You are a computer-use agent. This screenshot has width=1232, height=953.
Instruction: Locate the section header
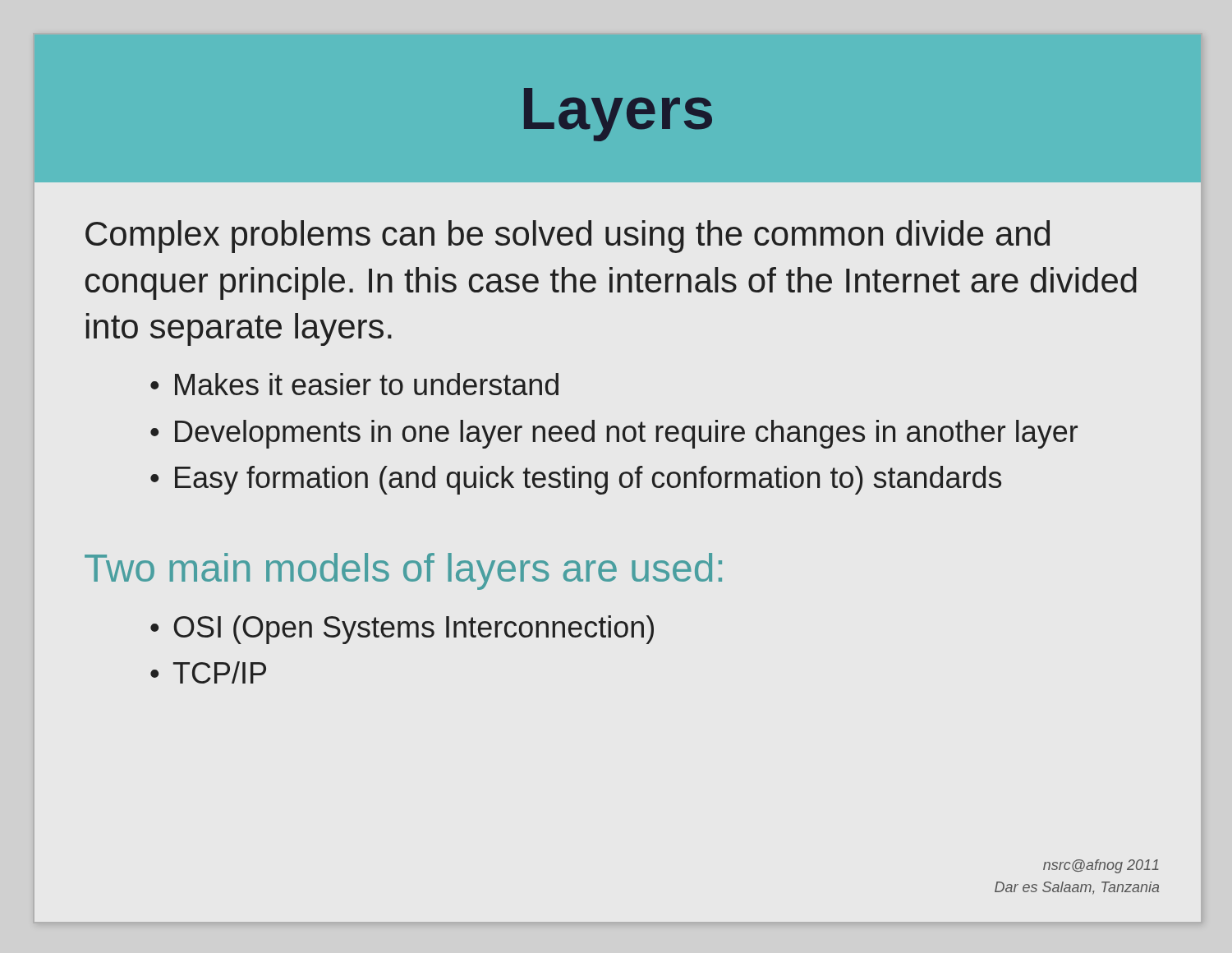coord(405,568)
